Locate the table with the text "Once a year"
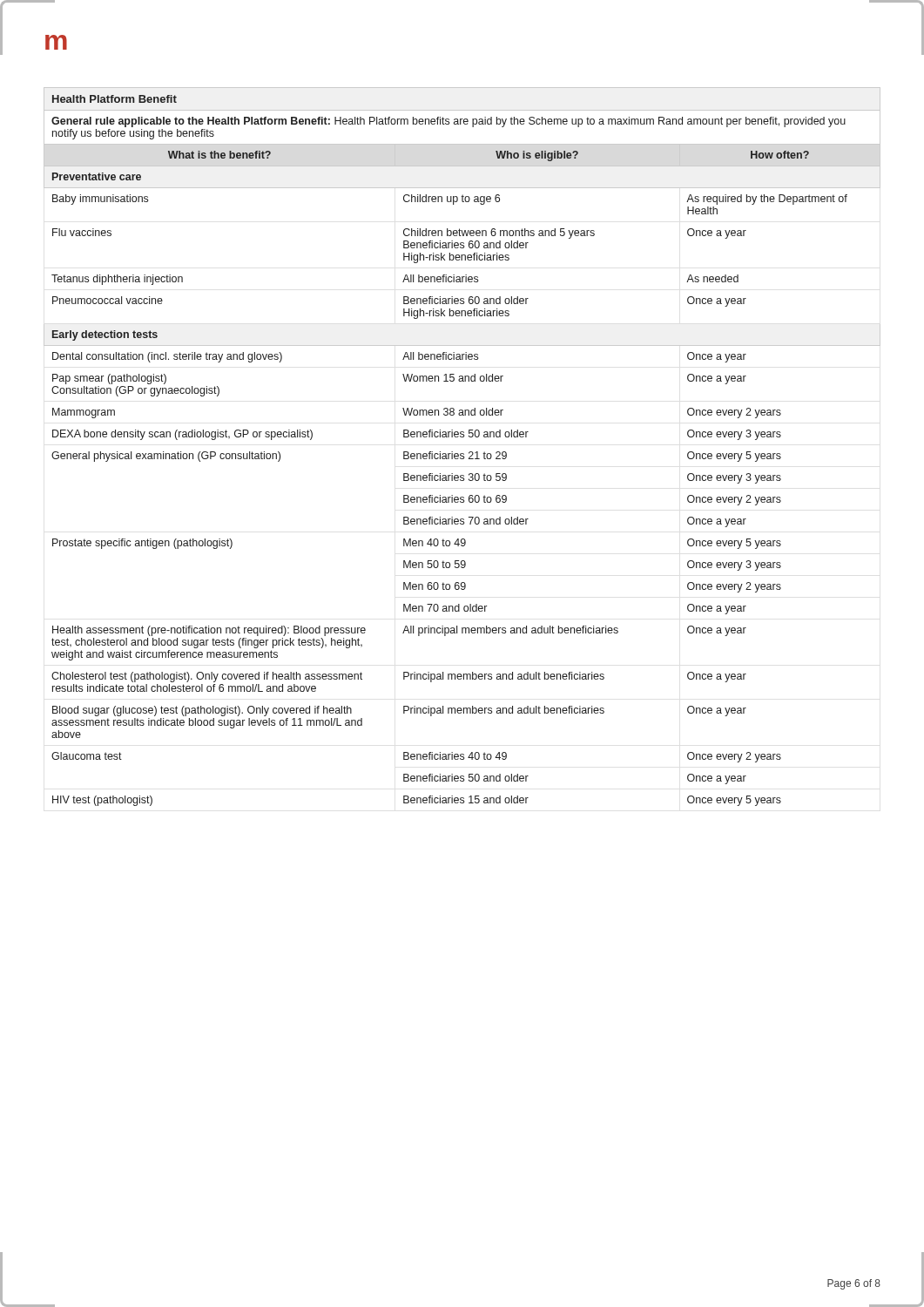Viewport: 924px width, 1307px height. pyautogui.click(x=462, y=449)
